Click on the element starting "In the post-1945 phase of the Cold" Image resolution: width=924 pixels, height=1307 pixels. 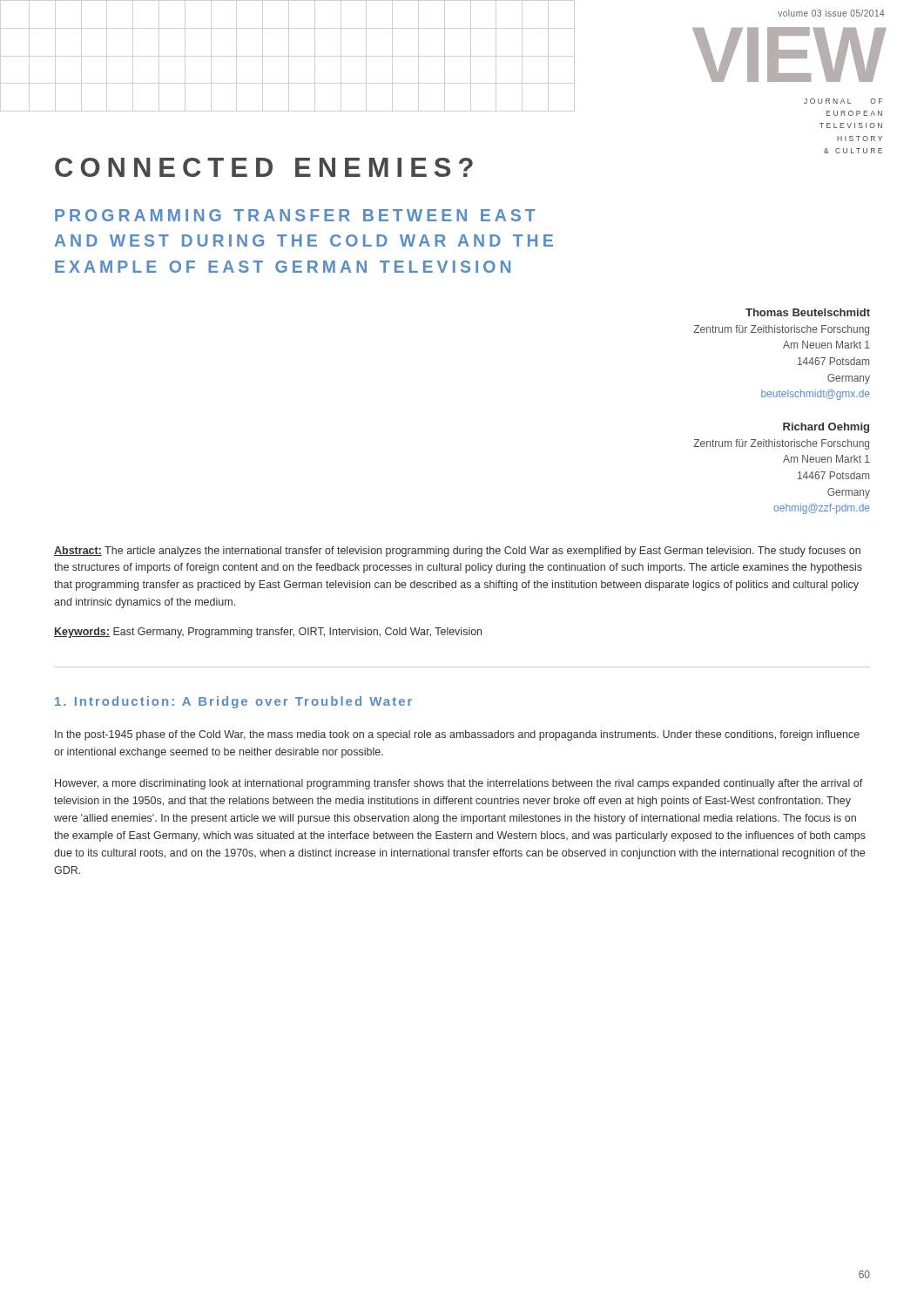click(x=457, y=744)
